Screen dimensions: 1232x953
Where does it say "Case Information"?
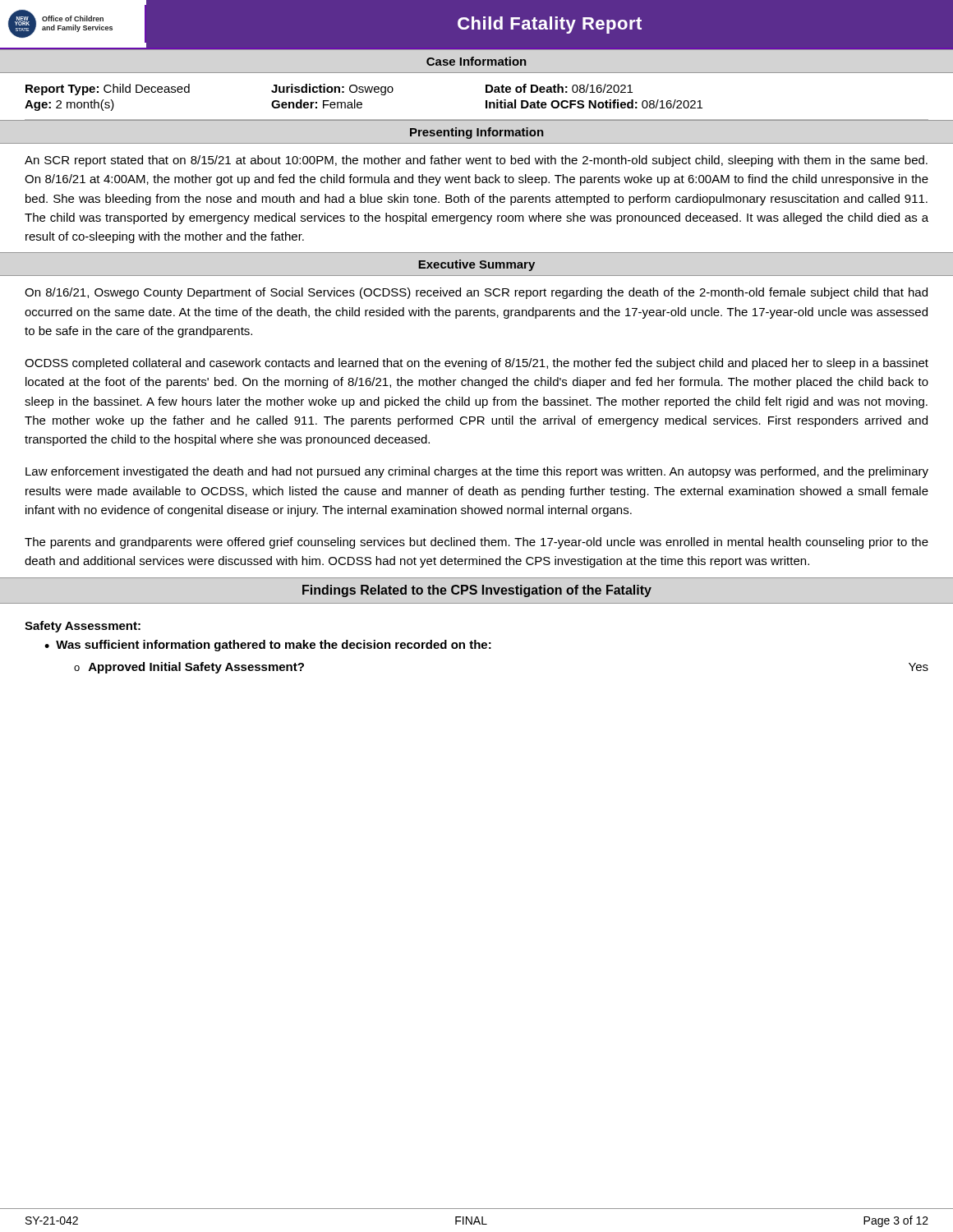coord(476,61)
